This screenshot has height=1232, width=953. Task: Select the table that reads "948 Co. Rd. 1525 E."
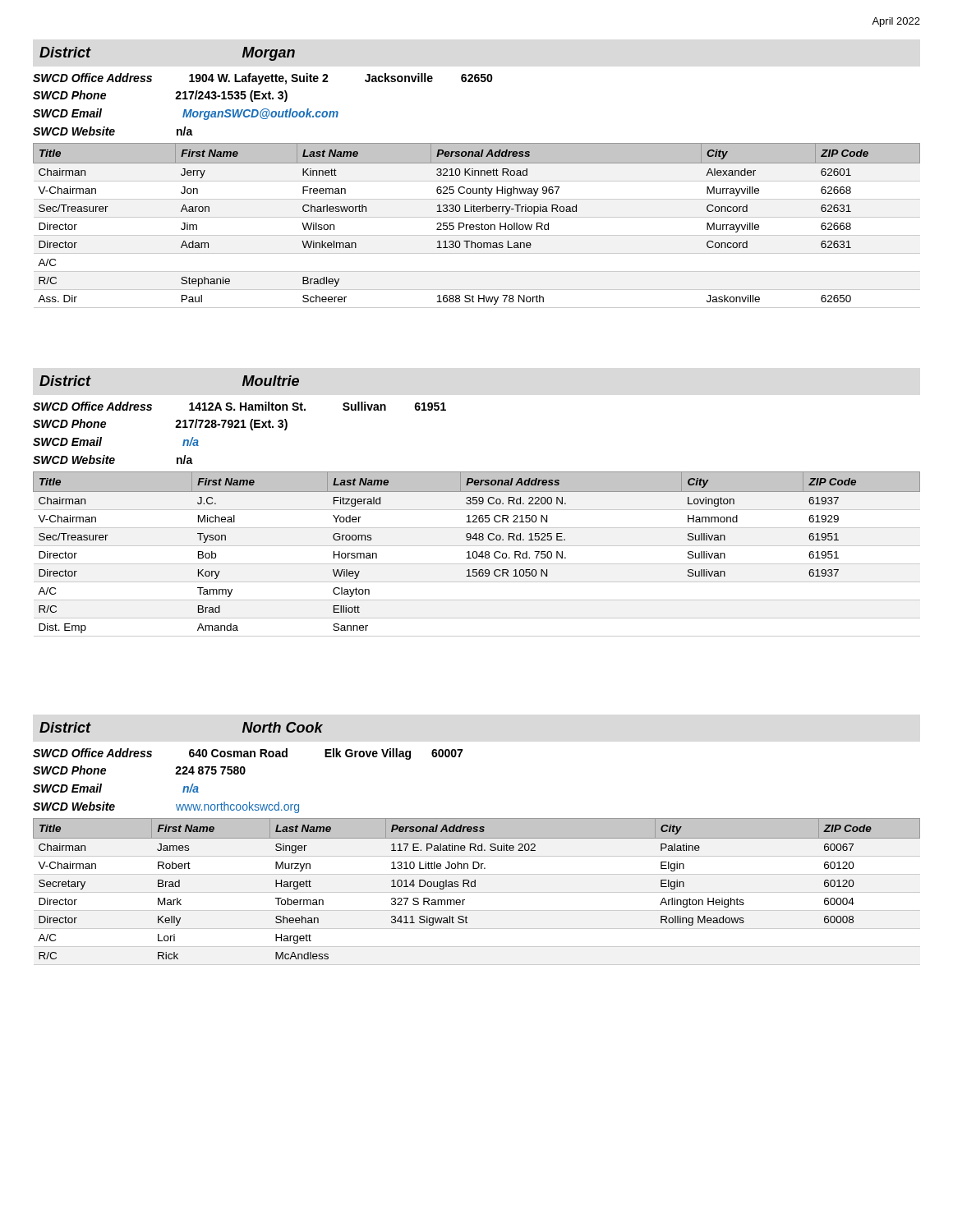[x=476, y=554]
